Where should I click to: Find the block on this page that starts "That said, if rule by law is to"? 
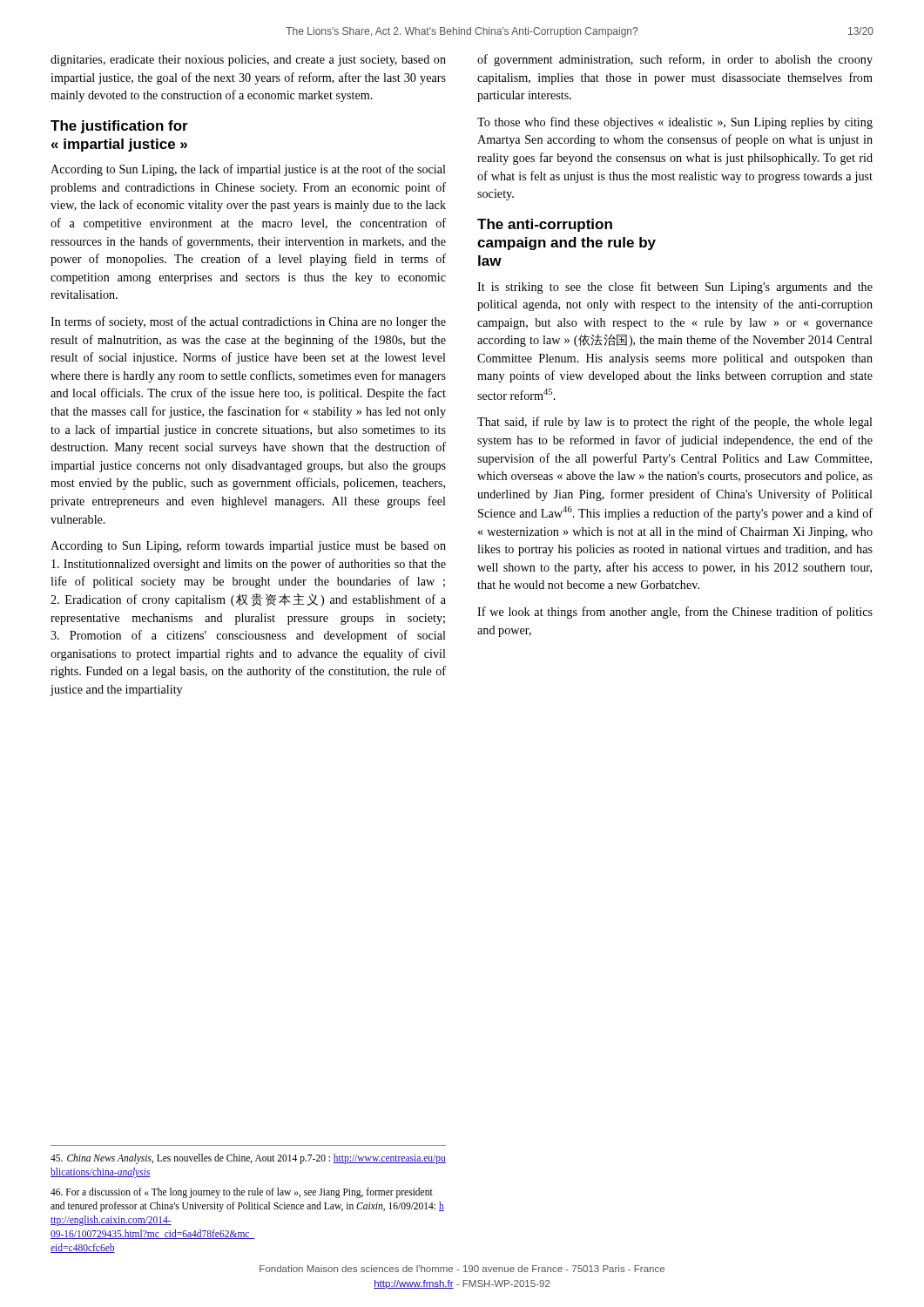pos(675,504)
